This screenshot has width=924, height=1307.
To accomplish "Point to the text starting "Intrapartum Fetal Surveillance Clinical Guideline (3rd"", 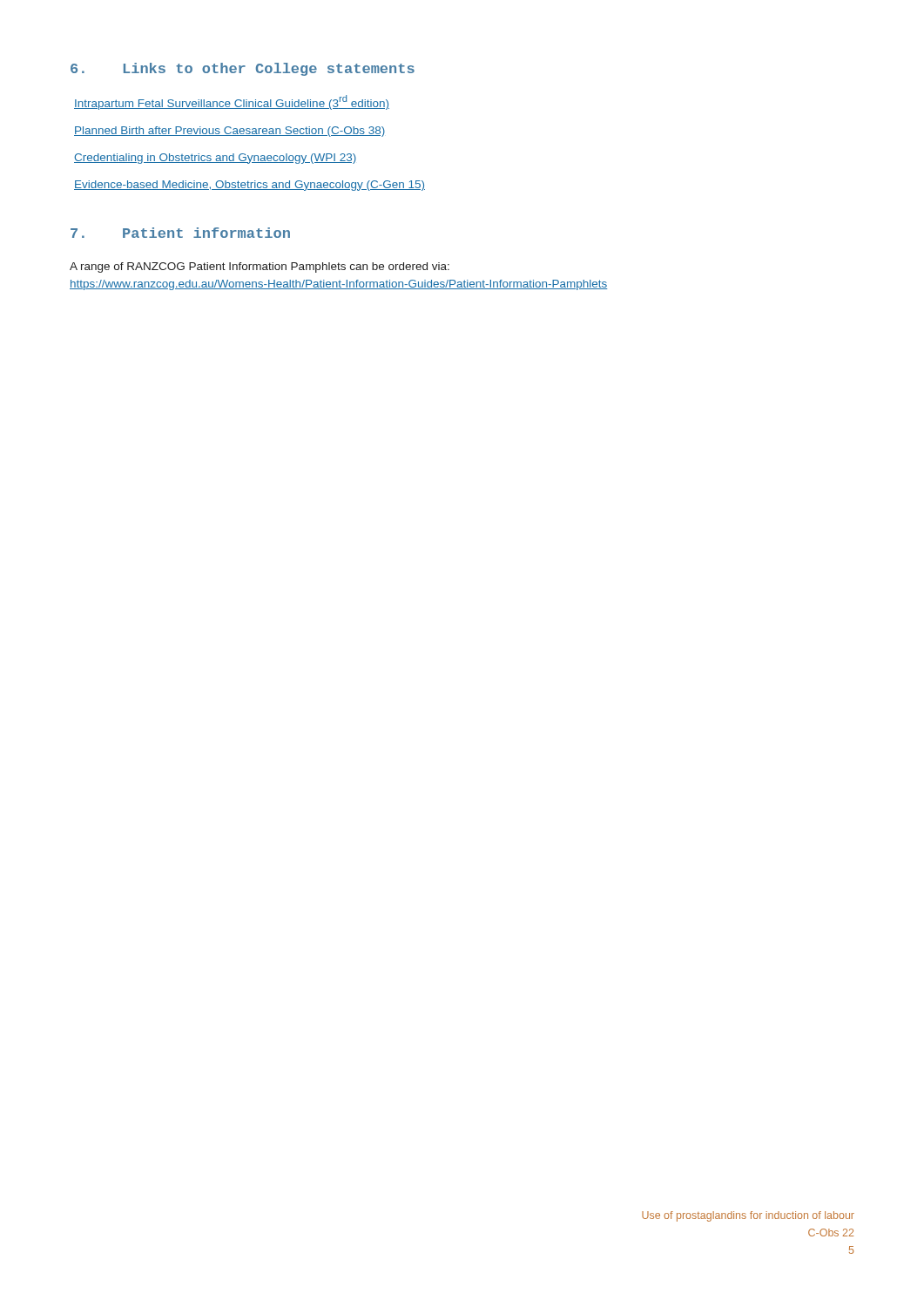I will [x=232, y=102].
